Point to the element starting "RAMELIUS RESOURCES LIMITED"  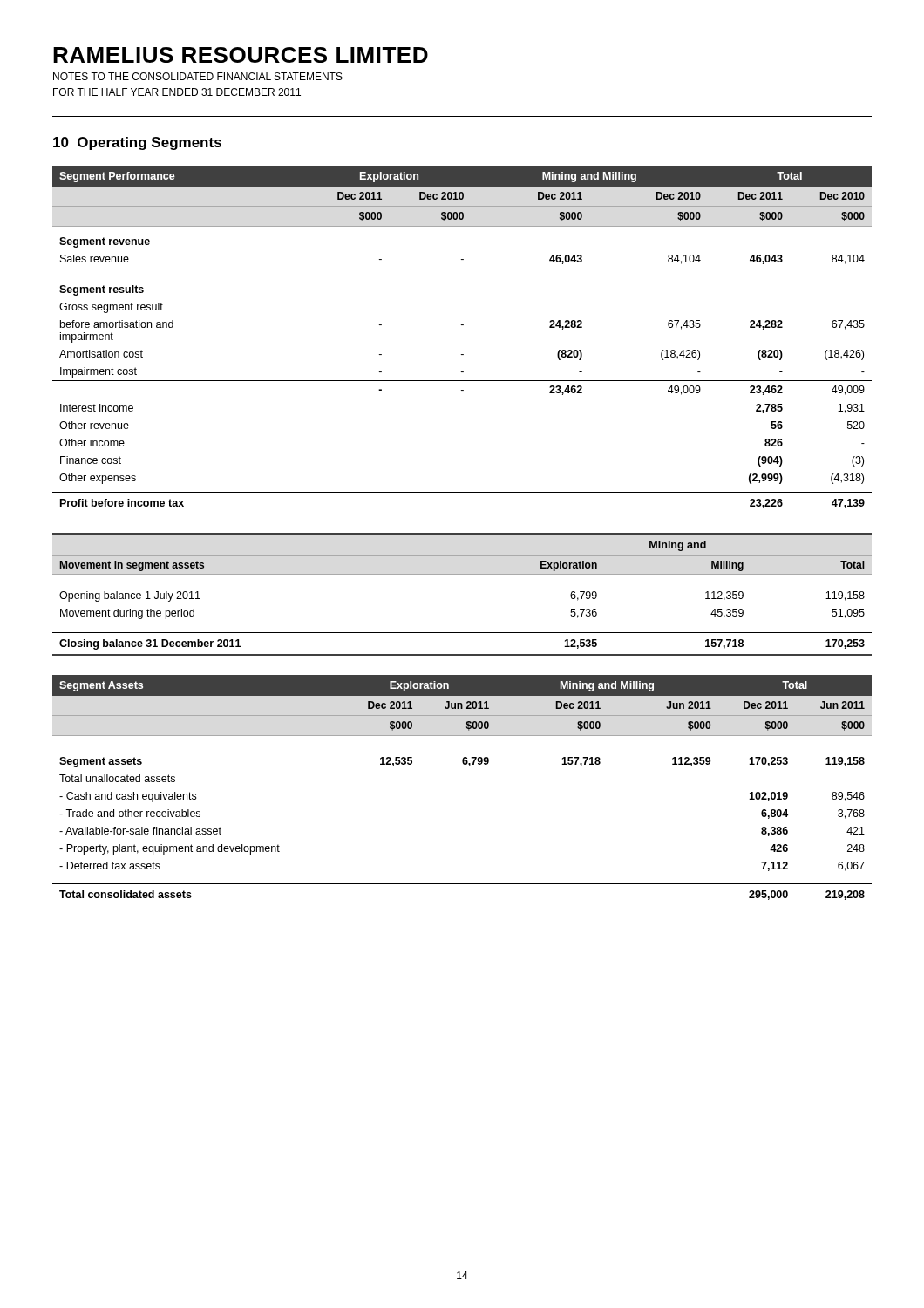point(241,55)
